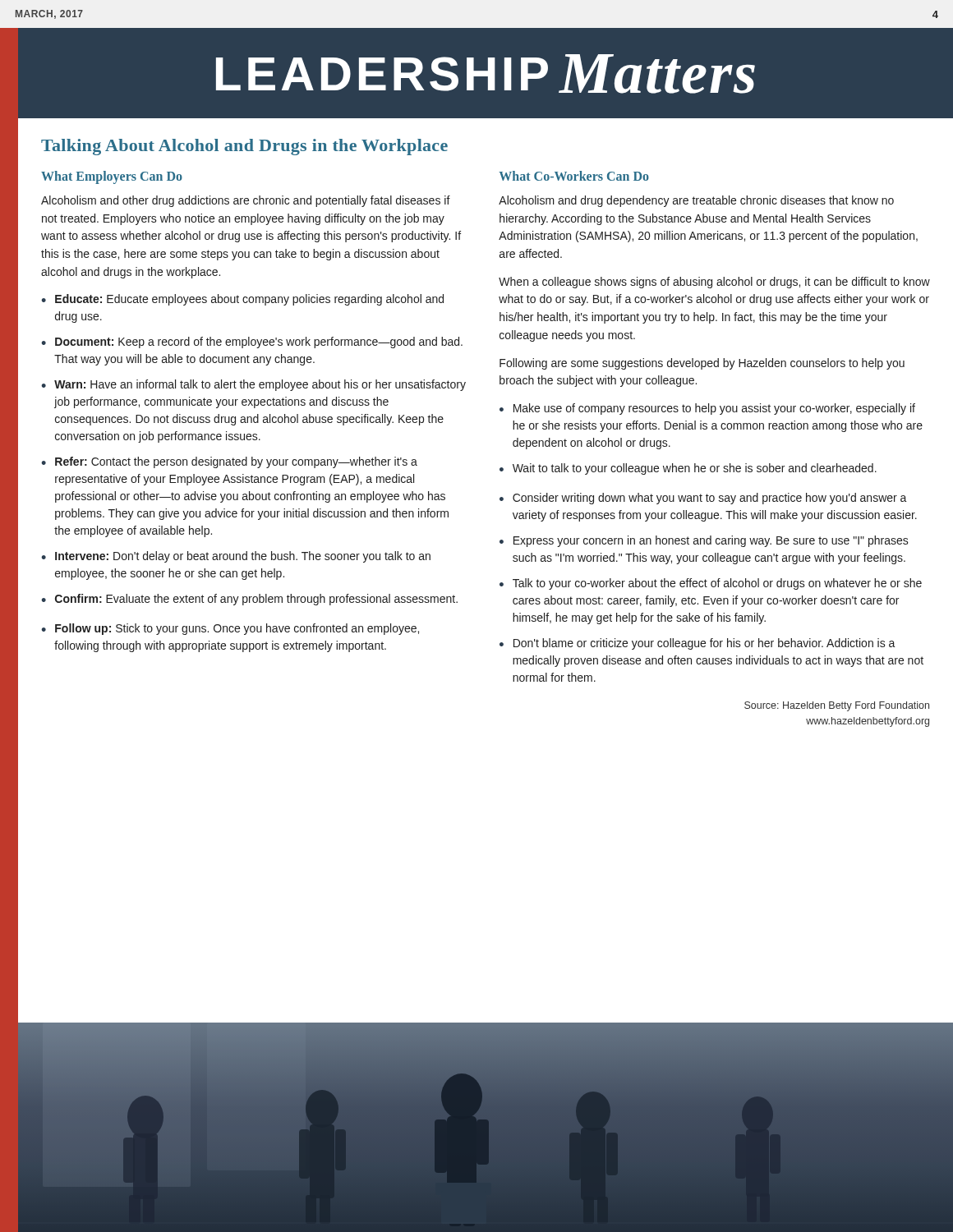Point to the block beginning "• Express your concern"

pos(715,549)
